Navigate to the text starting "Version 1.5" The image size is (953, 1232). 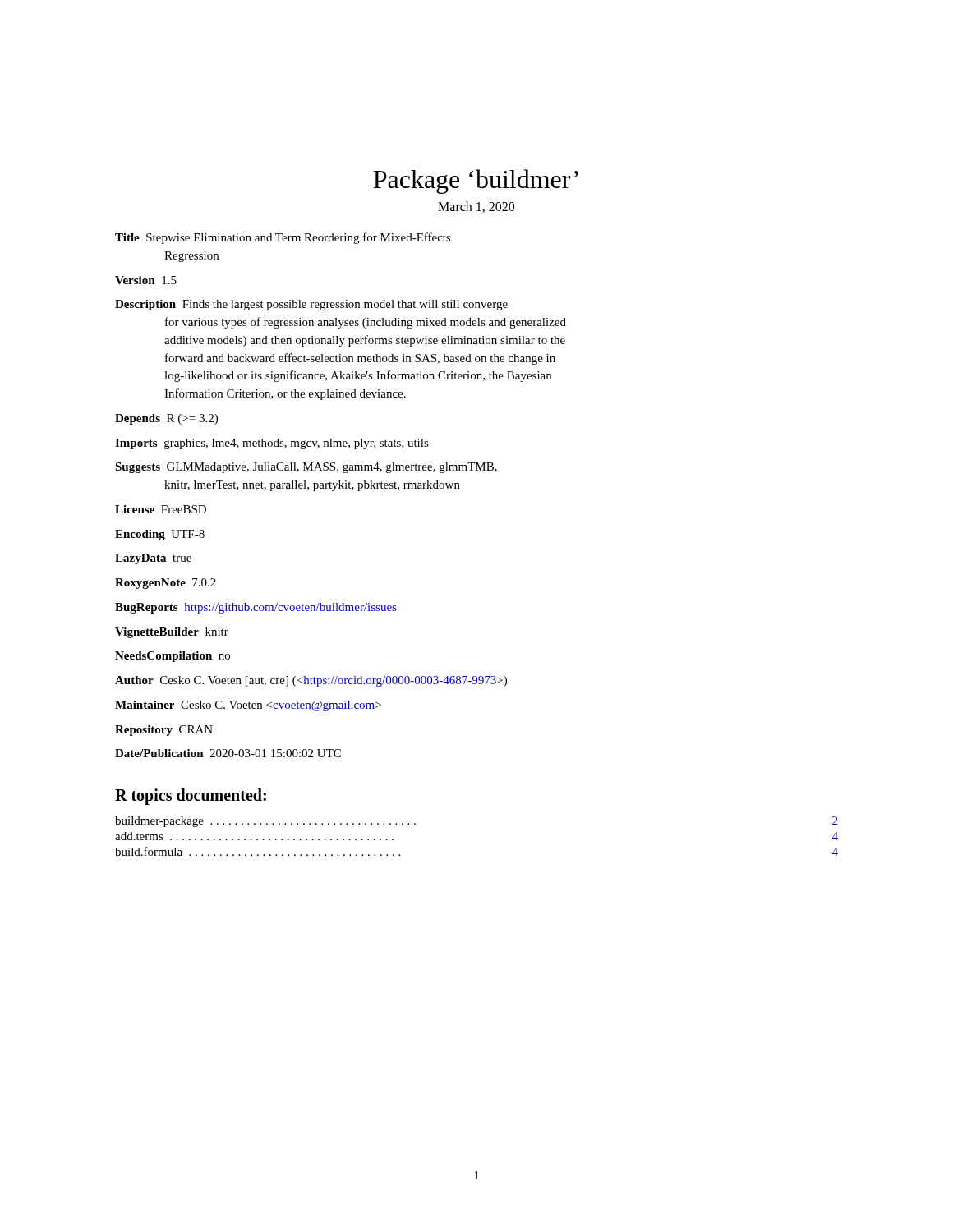click(x=146, y=280)
